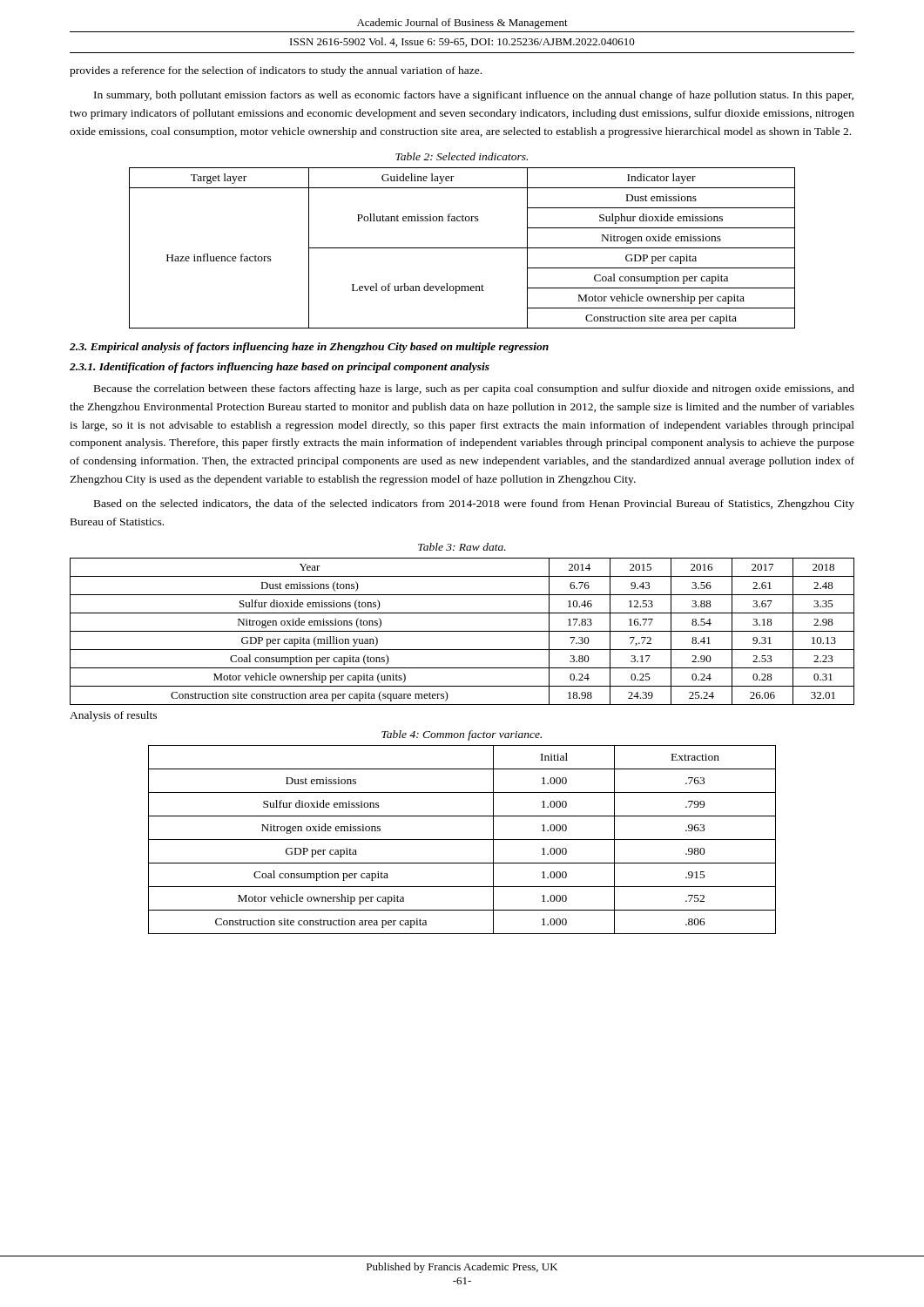924x1307 pixels.
Task: Click on the table containing "Target layer"
Action: click(462, 248)
